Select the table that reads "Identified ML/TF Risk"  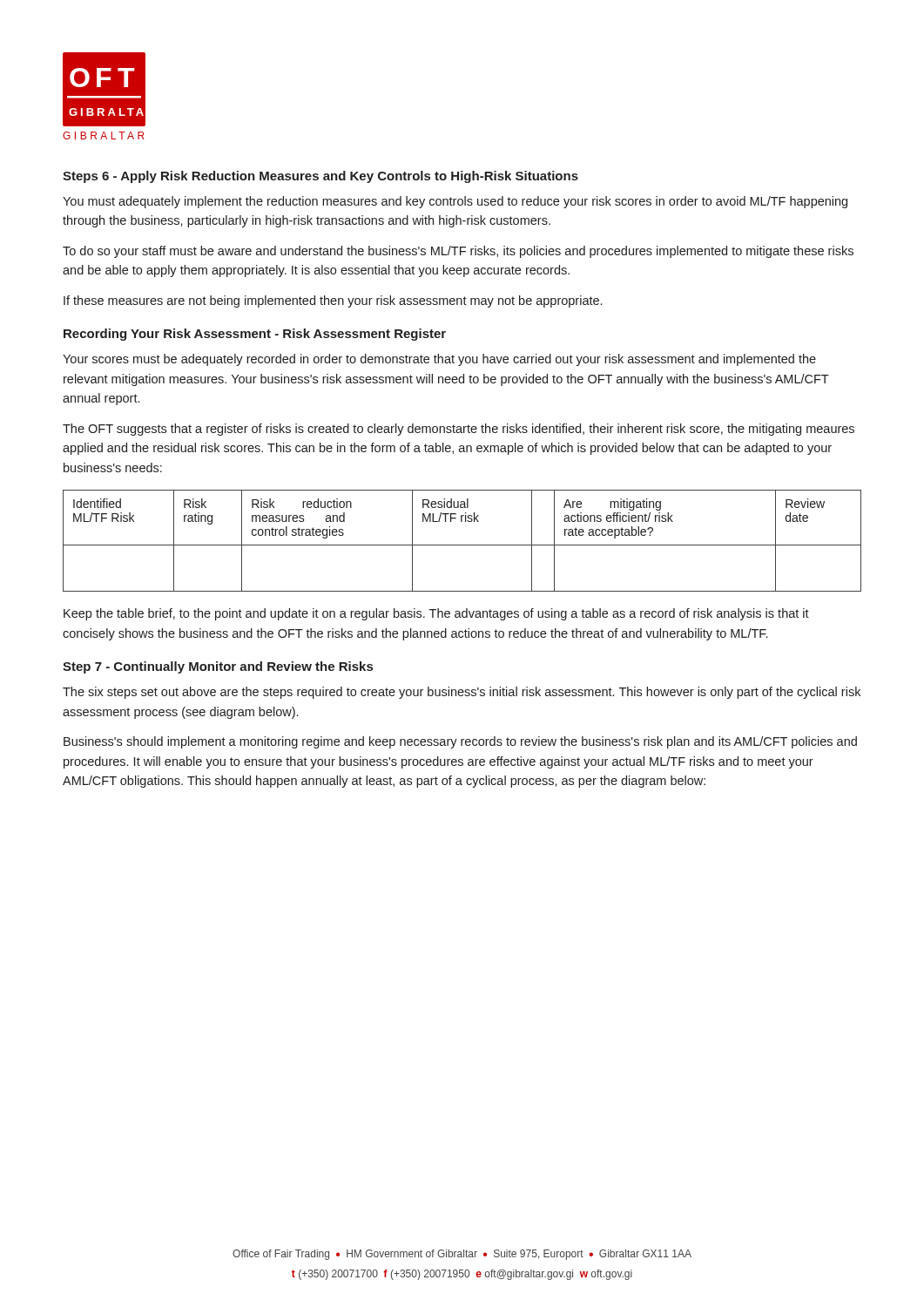point(462,541)
